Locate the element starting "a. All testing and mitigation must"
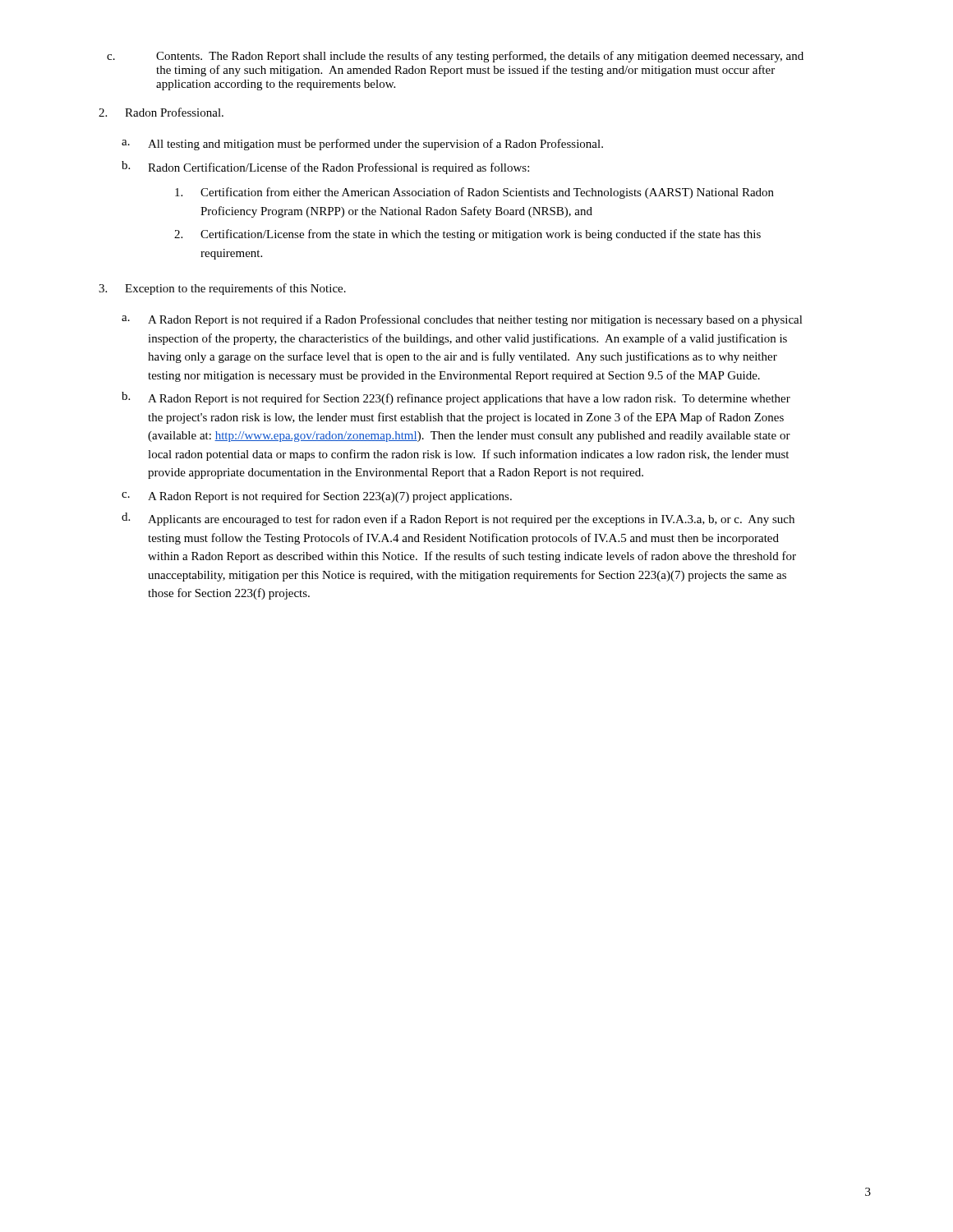Image resolution: width=953 pixels, height=1232 pixels. click(463, 144)
